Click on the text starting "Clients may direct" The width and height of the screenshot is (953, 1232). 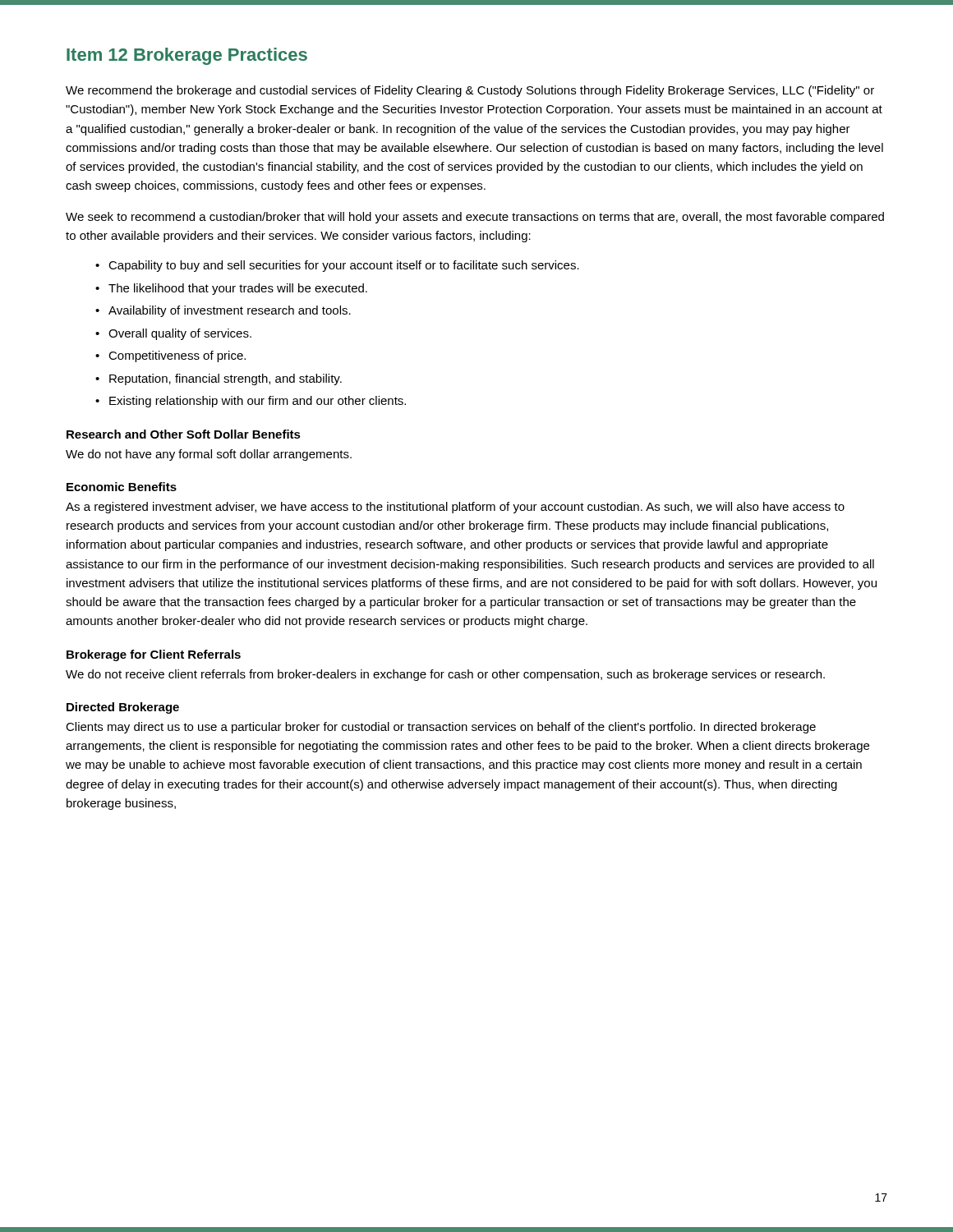[468, 764]
